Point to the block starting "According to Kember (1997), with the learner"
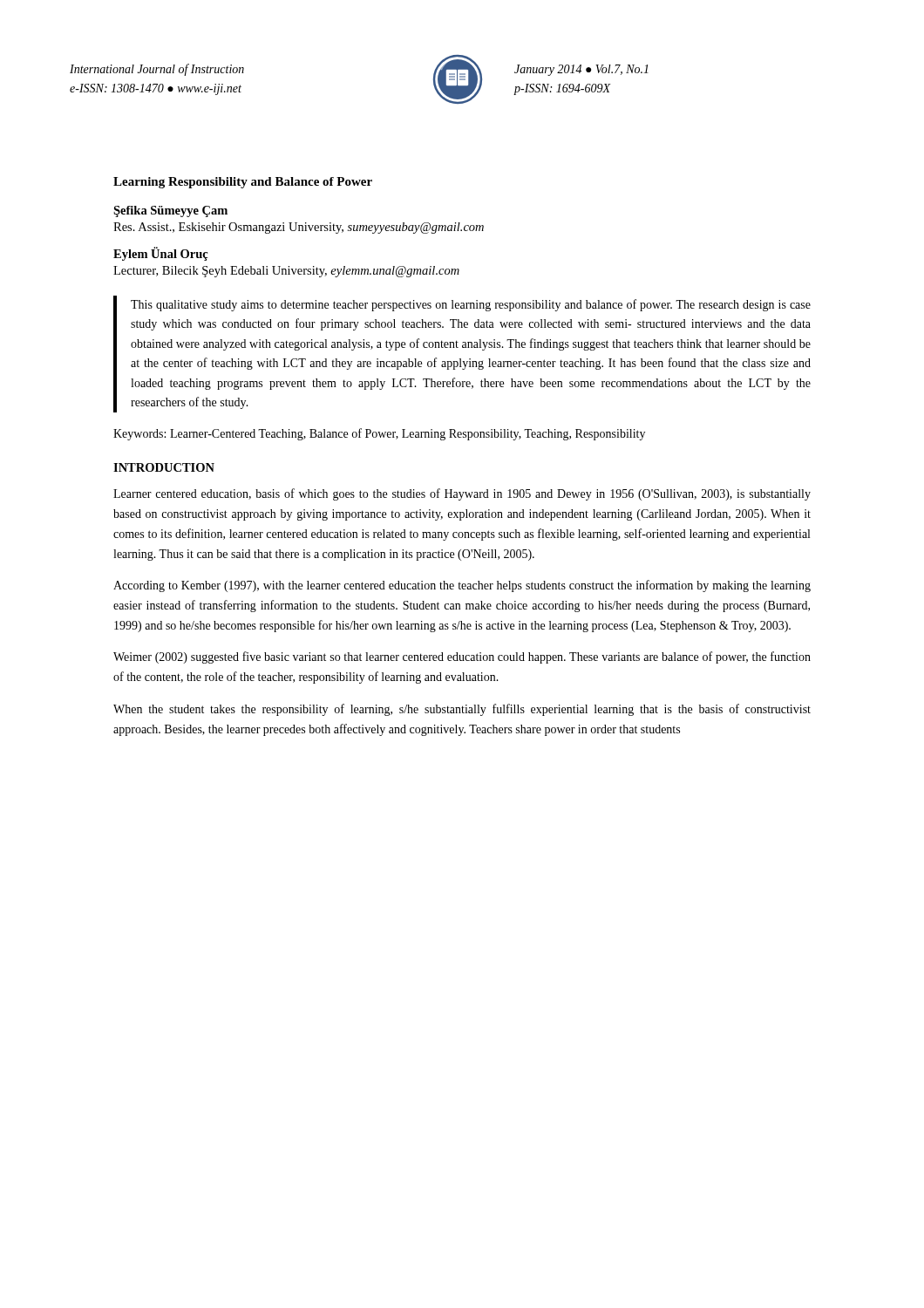The height and width of the screenshot is (1308, 924). click(462, 606)
